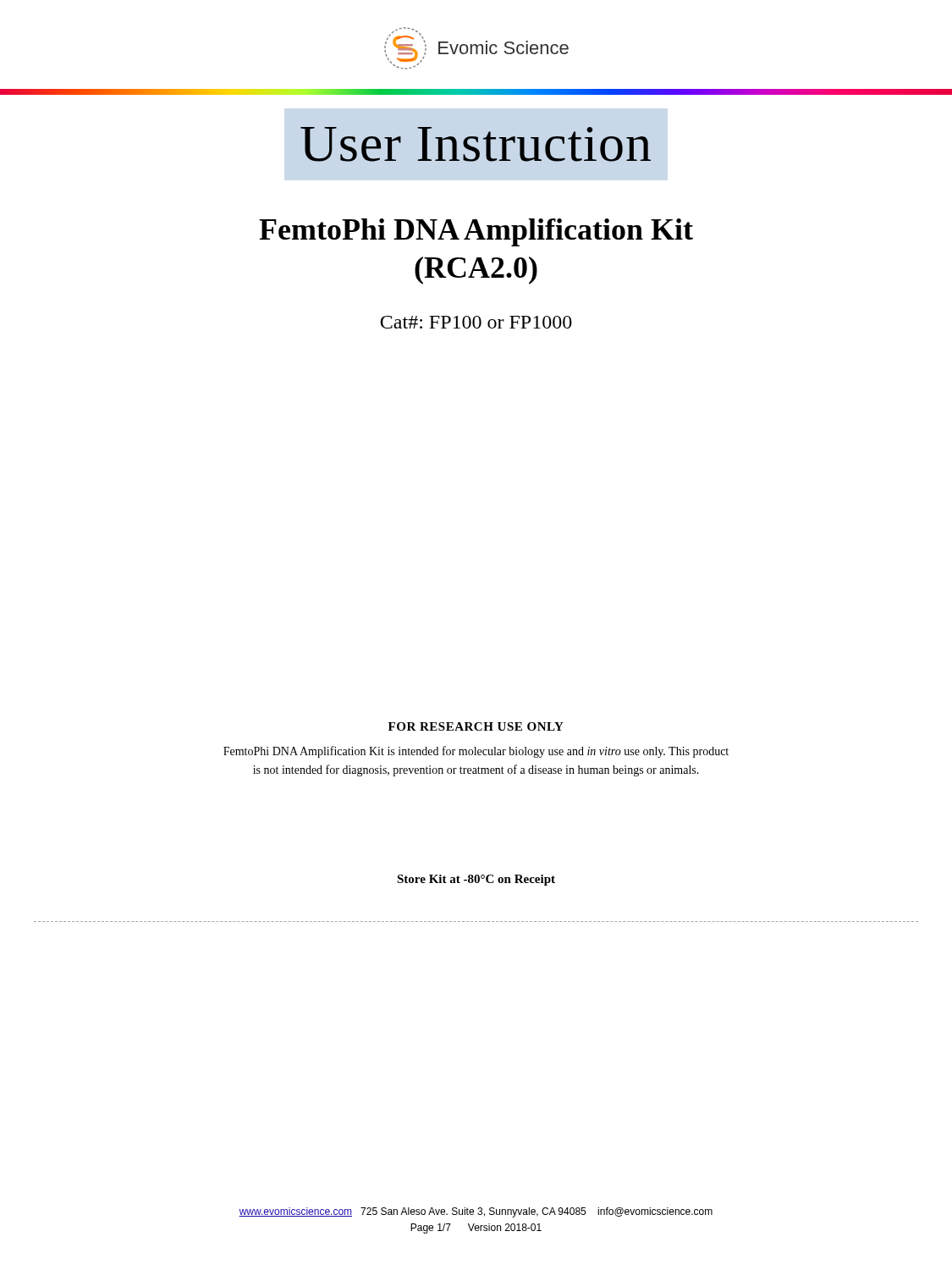
Task: Select the element starting "User Instruction"
Action: (x=476, y=144)
